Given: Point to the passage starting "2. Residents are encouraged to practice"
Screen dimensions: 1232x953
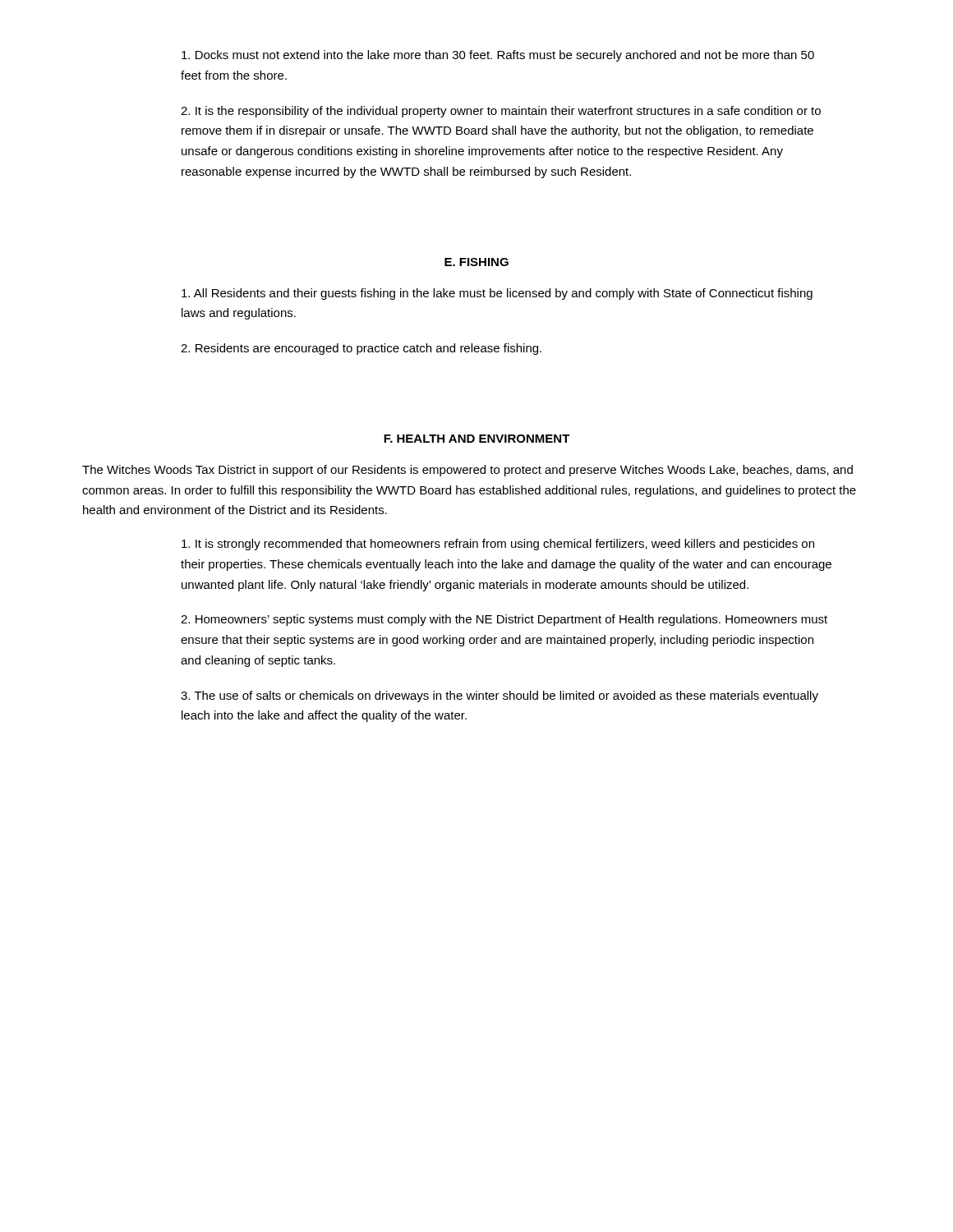Looking at the screenshot, I should click(x=362, y=348).
